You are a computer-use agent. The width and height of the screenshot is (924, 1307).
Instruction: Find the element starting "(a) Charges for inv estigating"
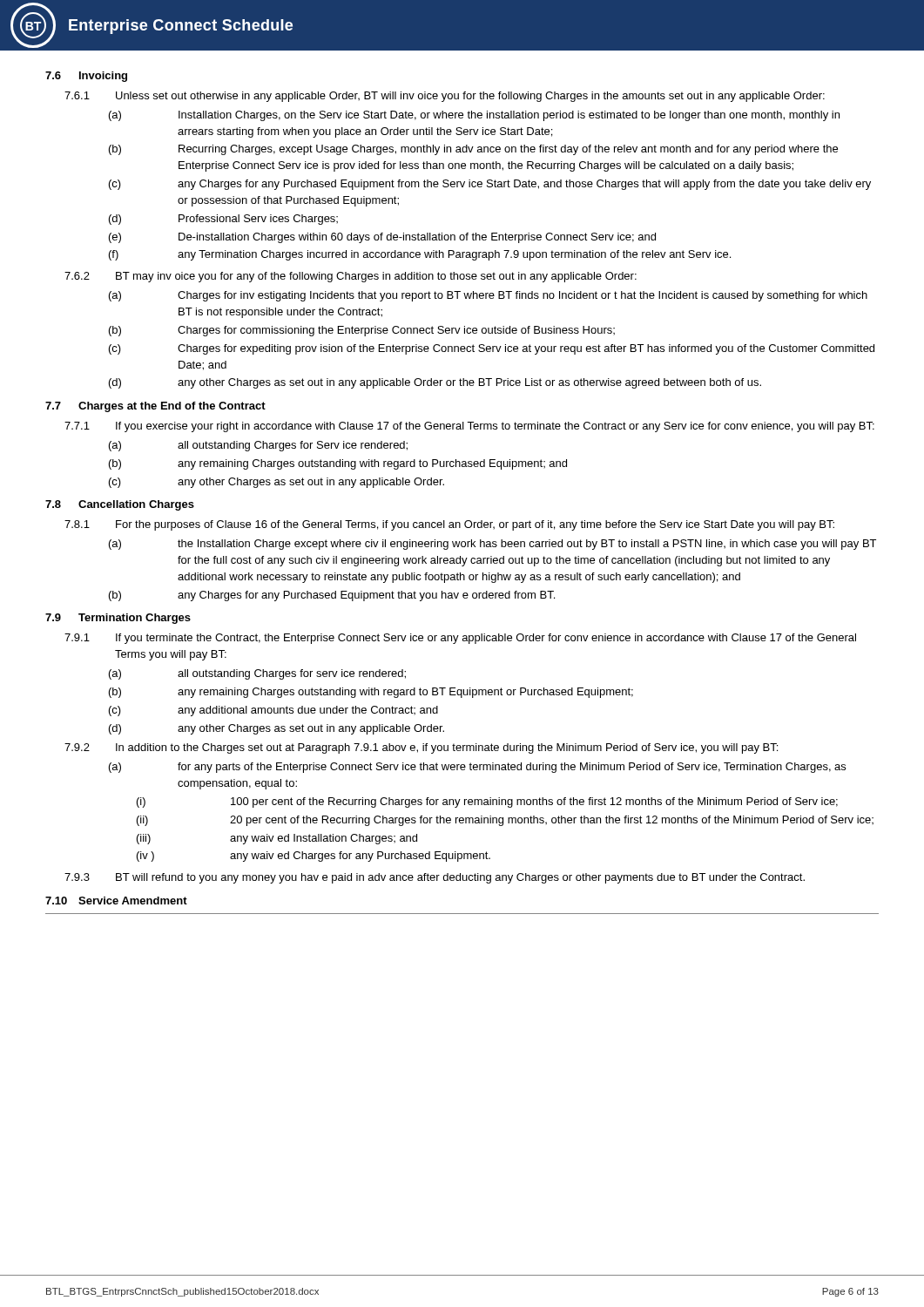462,304
